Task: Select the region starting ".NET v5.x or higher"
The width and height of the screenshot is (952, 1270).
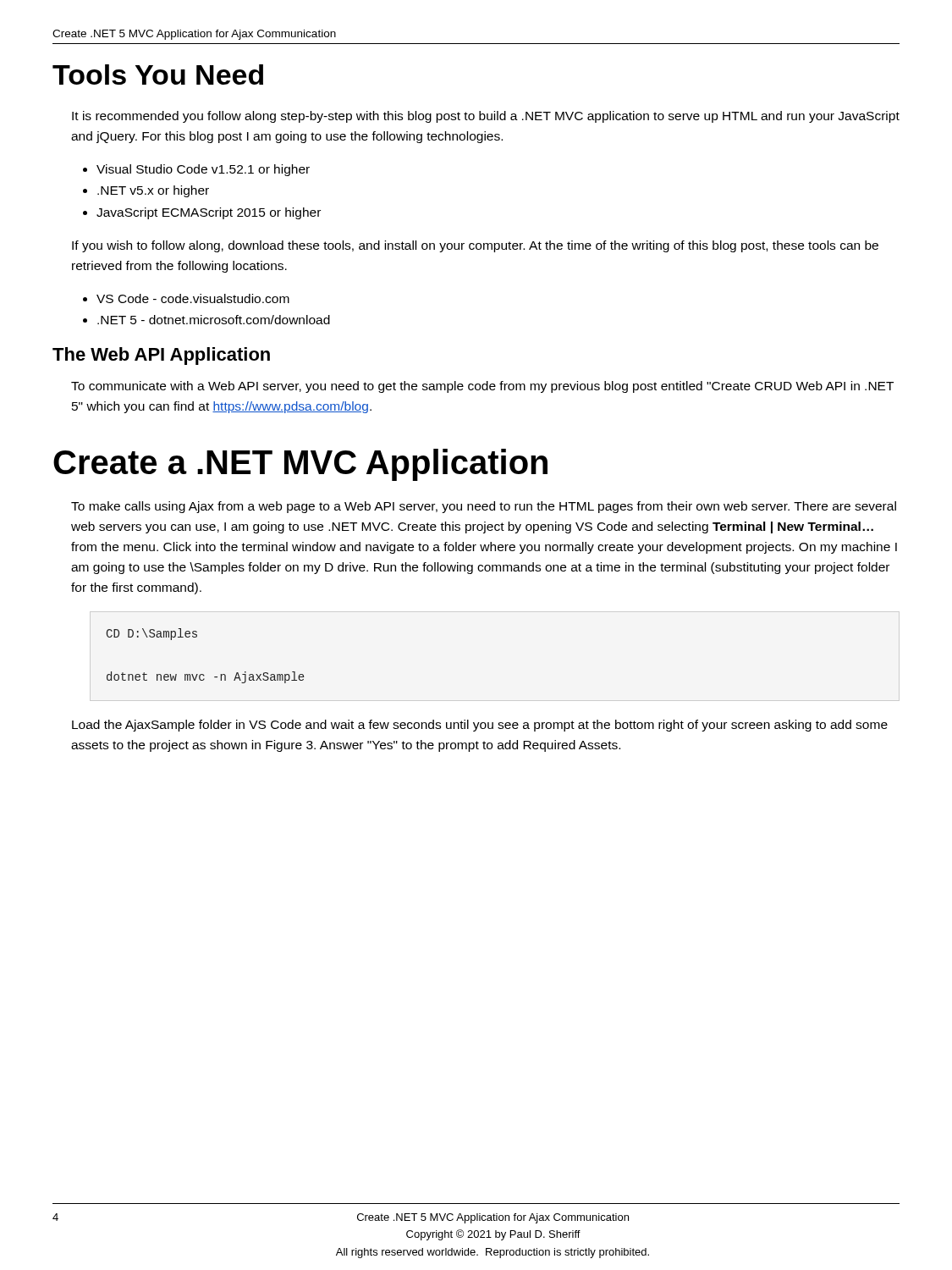Action: 153,190
